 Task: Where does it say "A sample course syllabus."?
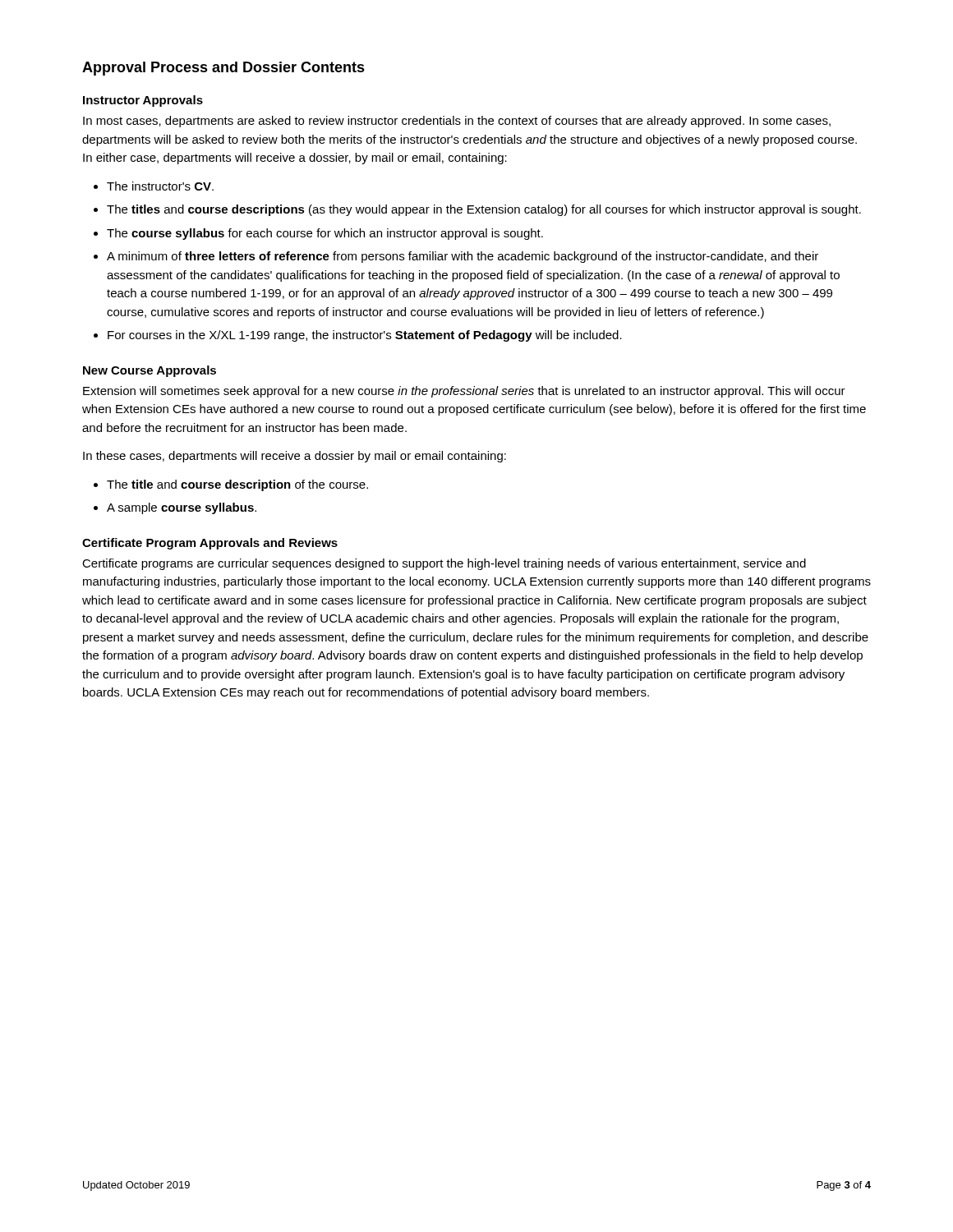[x=182, y=507]
